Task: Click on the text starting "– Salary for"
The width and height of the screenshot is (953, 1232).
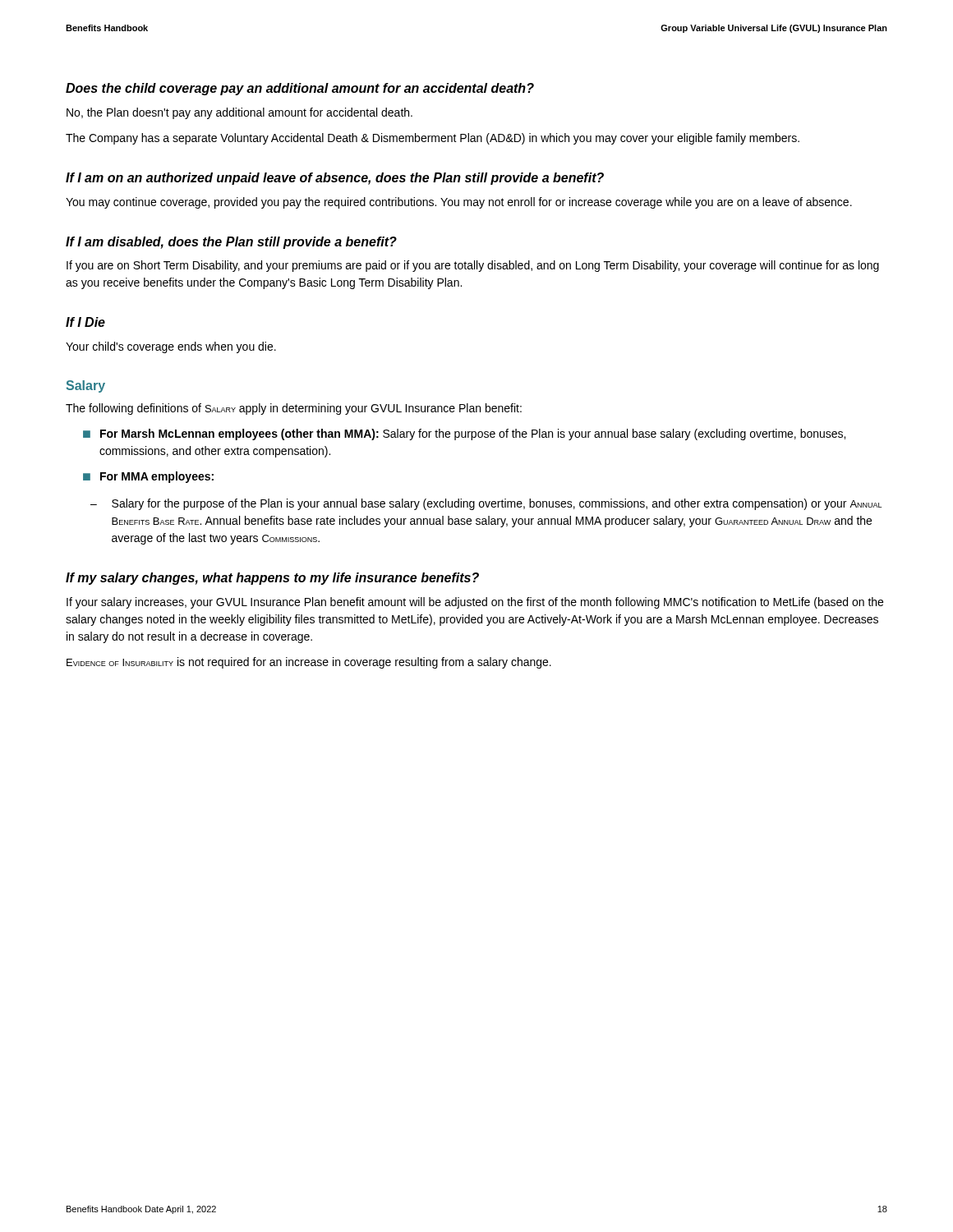Action: point(489,521)
